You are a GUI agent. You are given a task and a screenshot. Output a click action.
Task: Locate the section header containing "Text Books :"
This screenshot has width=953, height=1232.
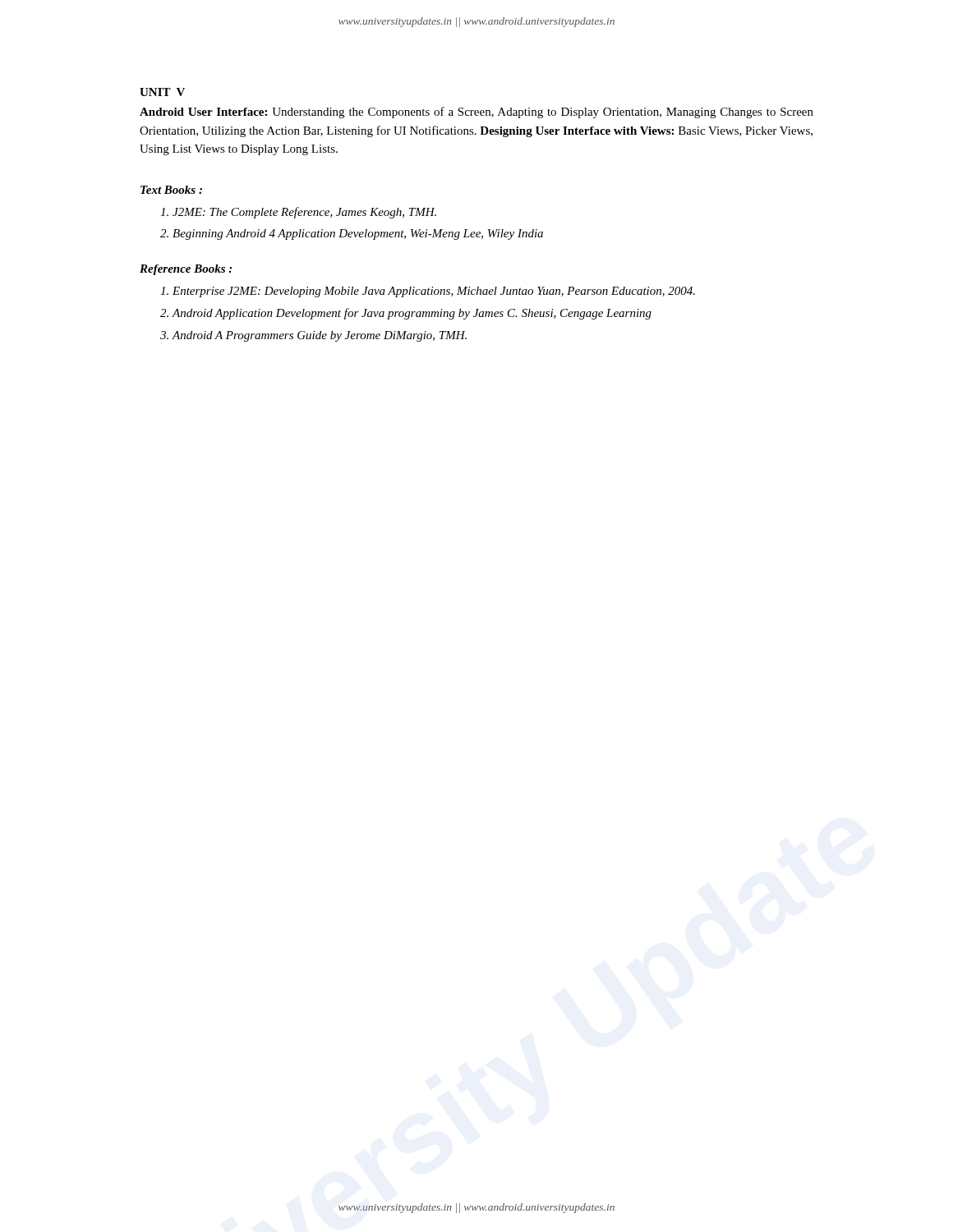coord(171,189)
